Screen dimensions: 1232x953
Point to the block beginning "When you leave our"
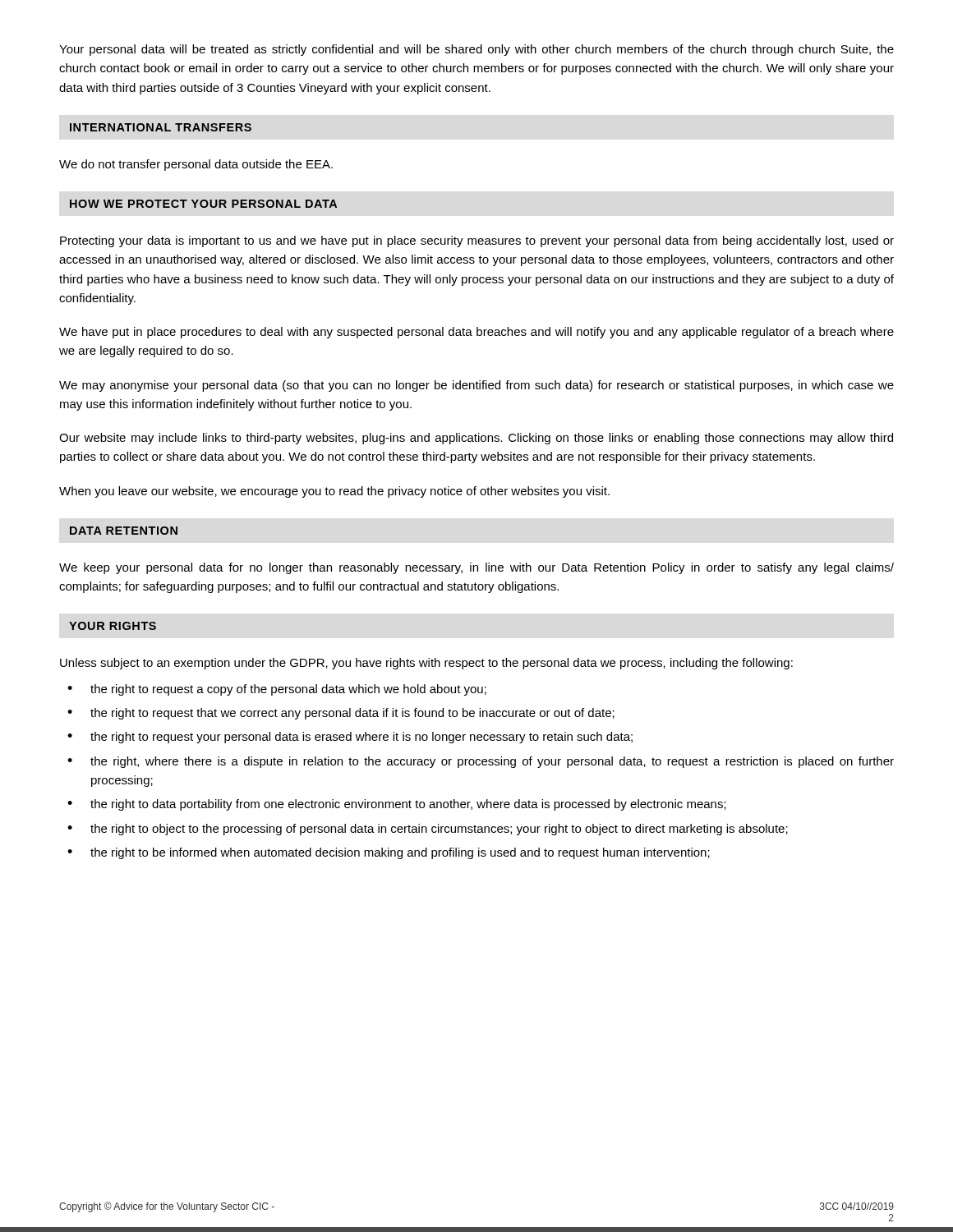pyautogui.click(x=476, y=490)
